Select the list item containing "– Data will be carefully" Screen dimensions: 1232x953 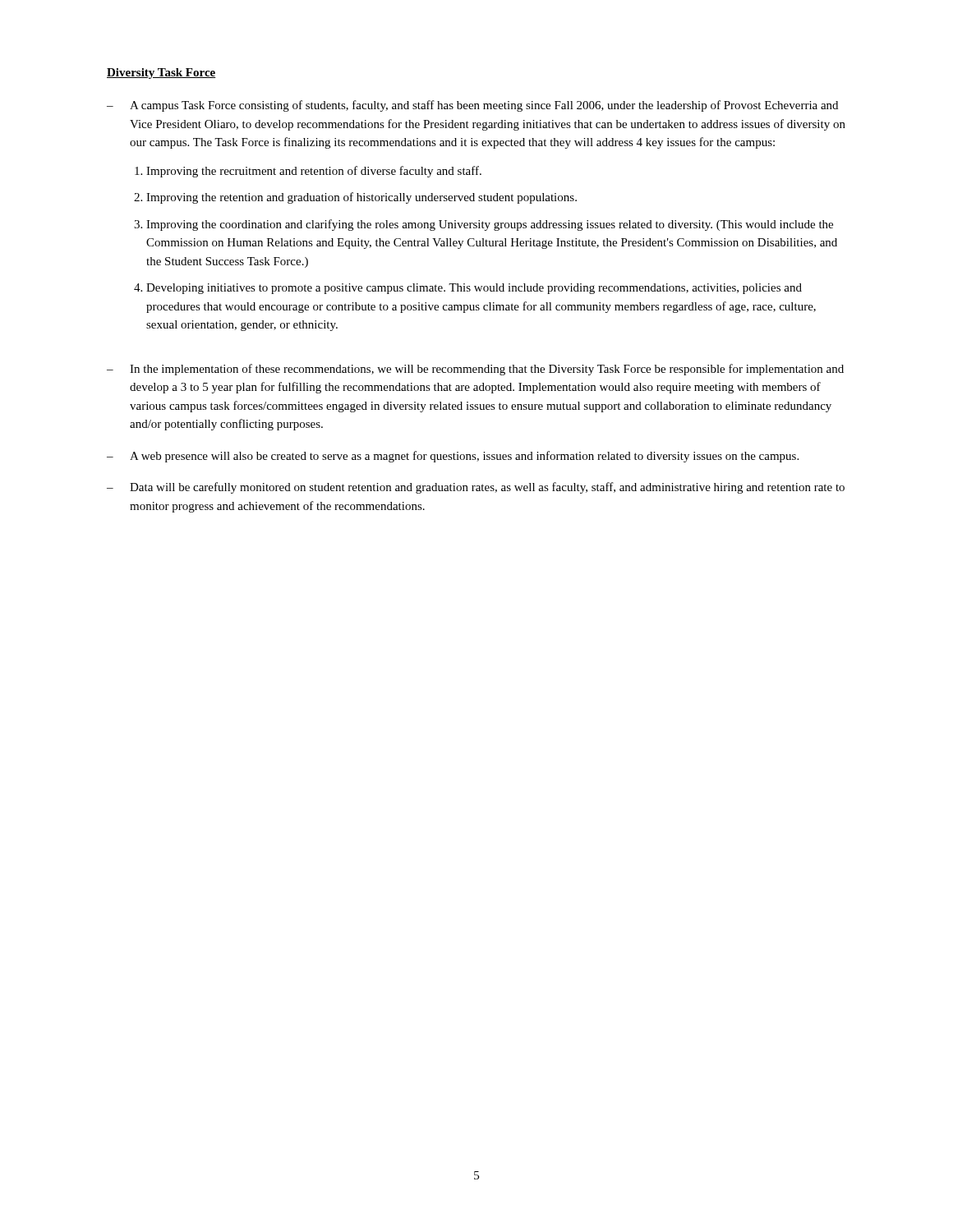[x=476, y=496]
